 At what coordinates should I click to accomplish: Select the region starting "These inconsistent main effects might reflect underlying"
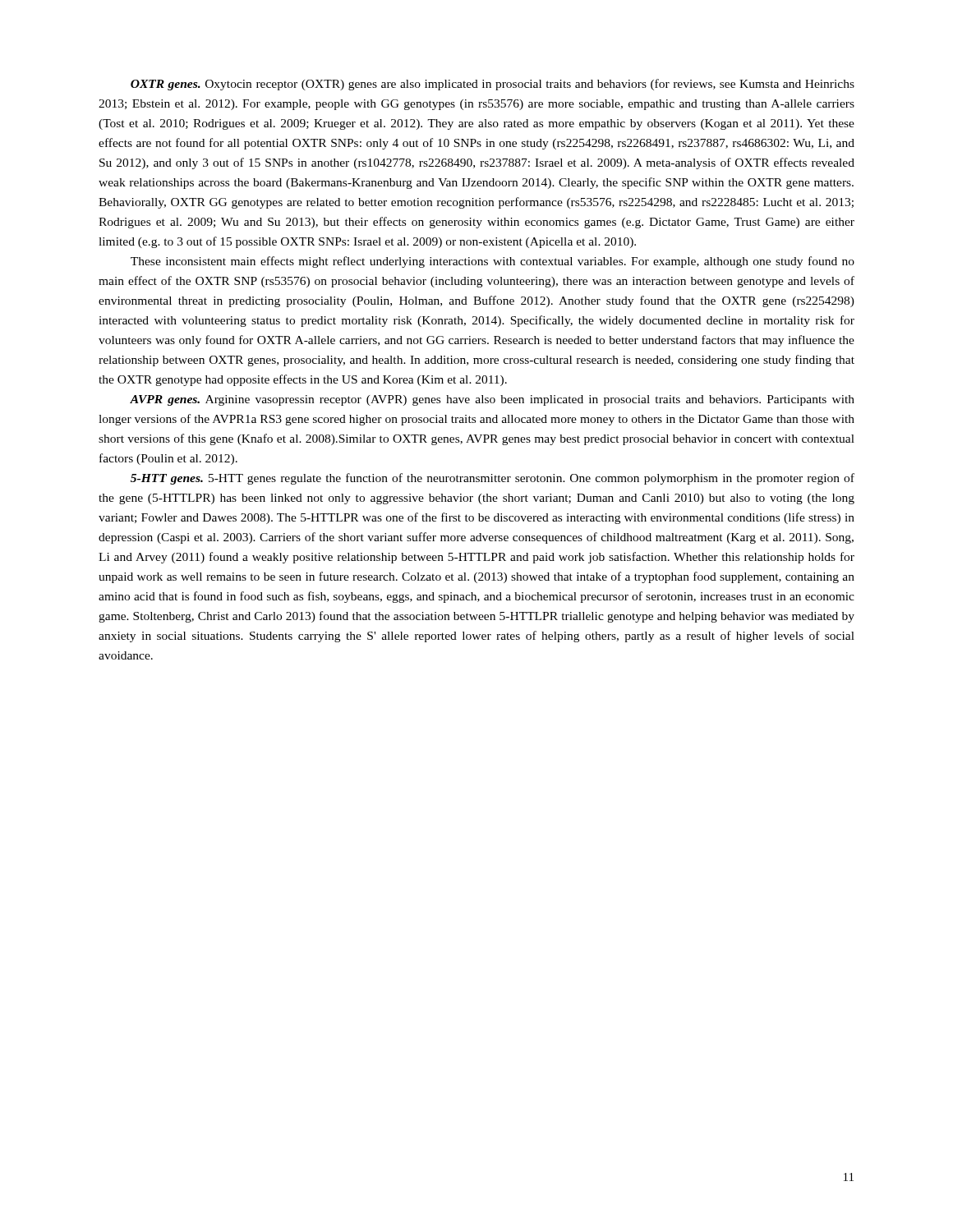coord(476,321)
